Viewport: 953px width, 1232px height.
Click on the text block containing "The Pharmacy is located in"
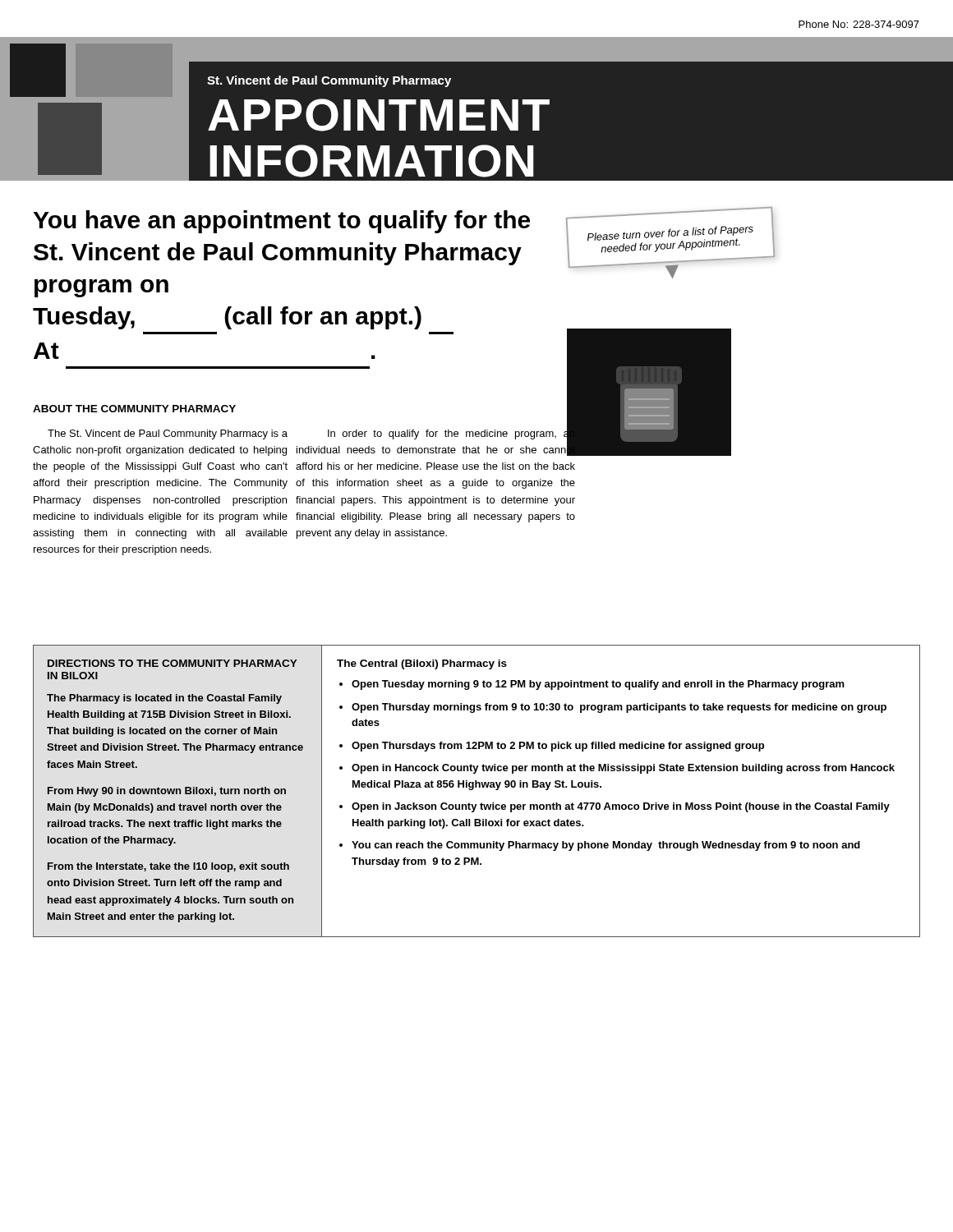coord(175,731)
